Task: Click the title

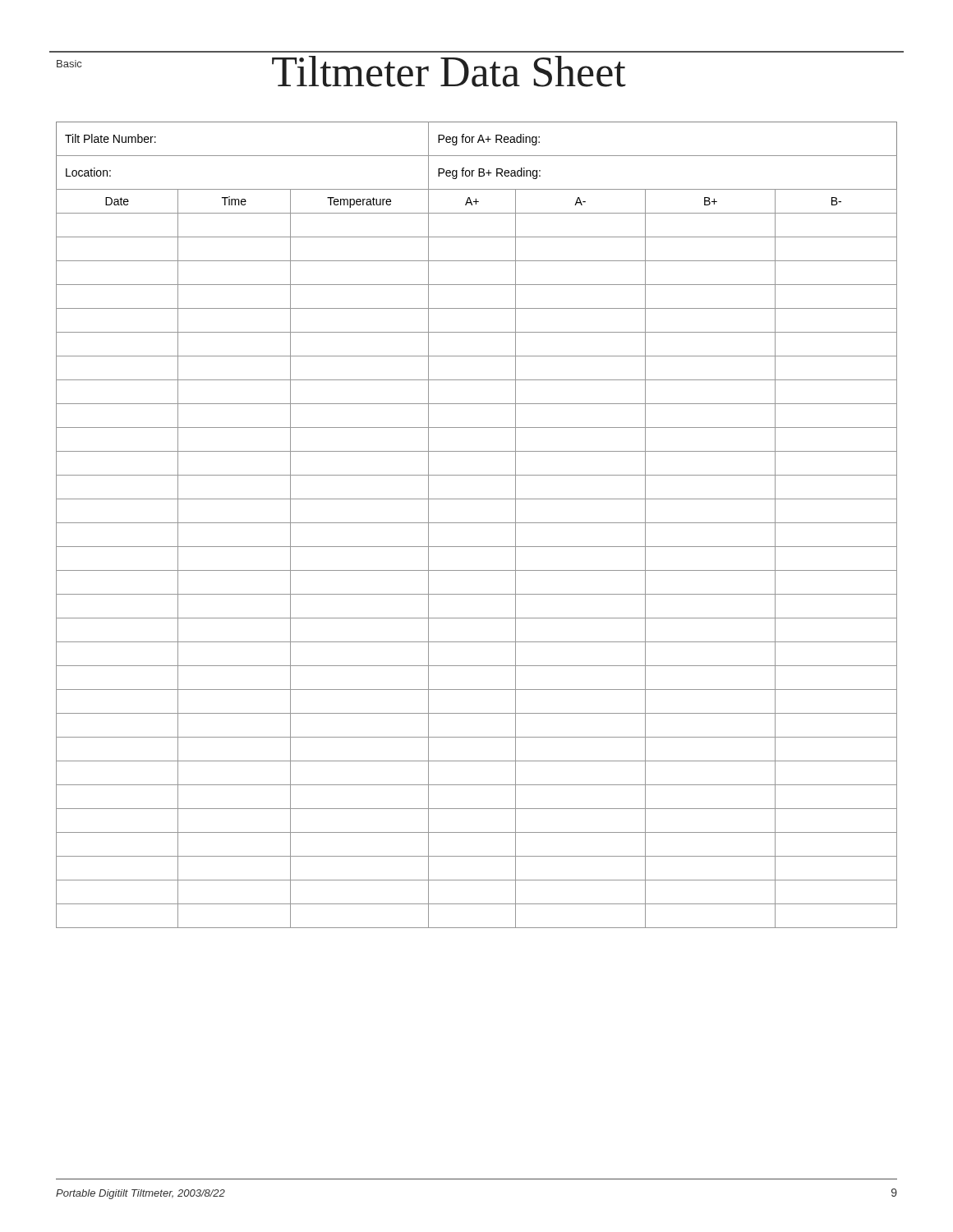Action: [449, 72]
